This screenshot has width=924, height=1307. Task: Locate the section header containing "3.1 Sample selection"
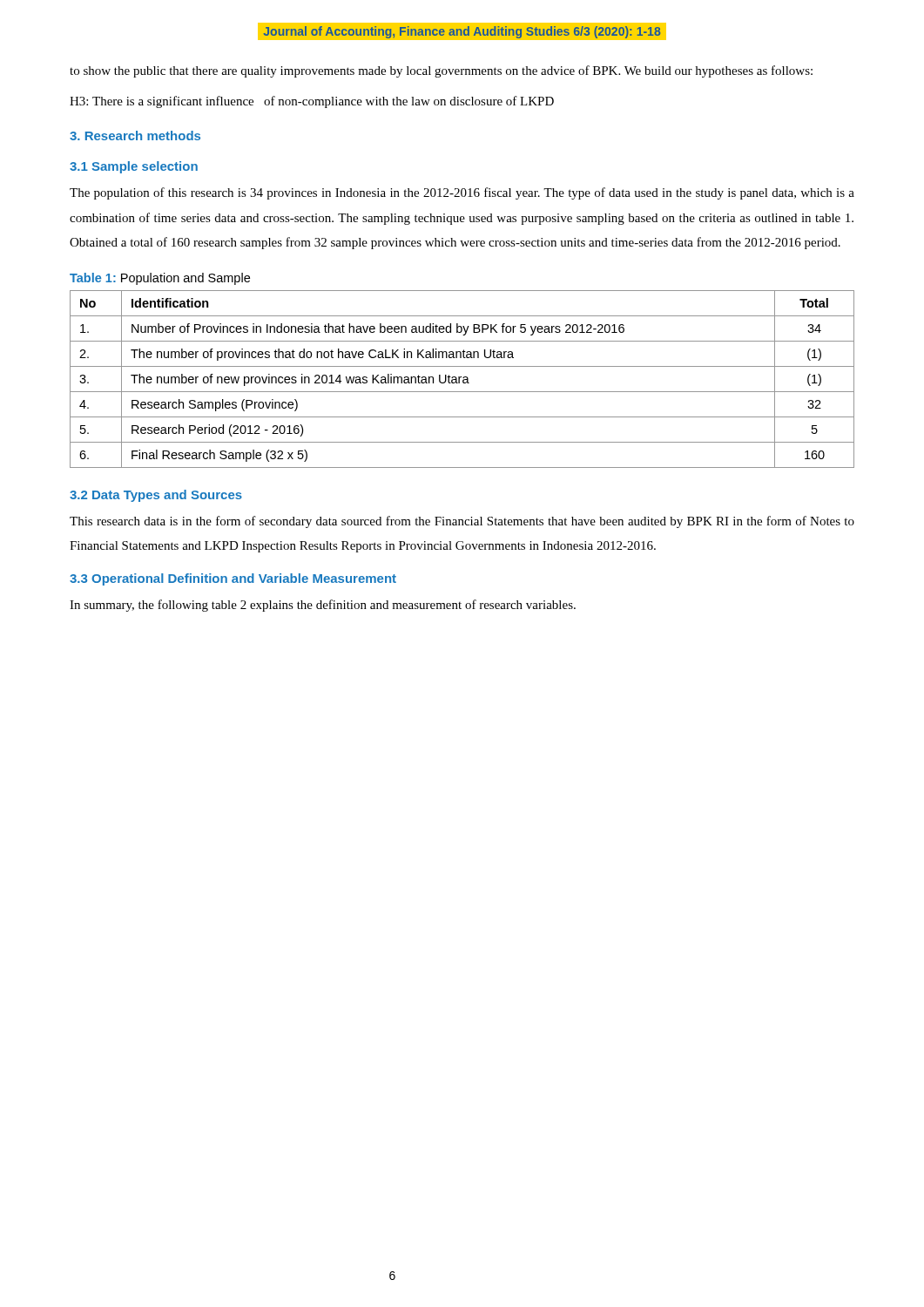pyautogui.click(x=134, y=166)
